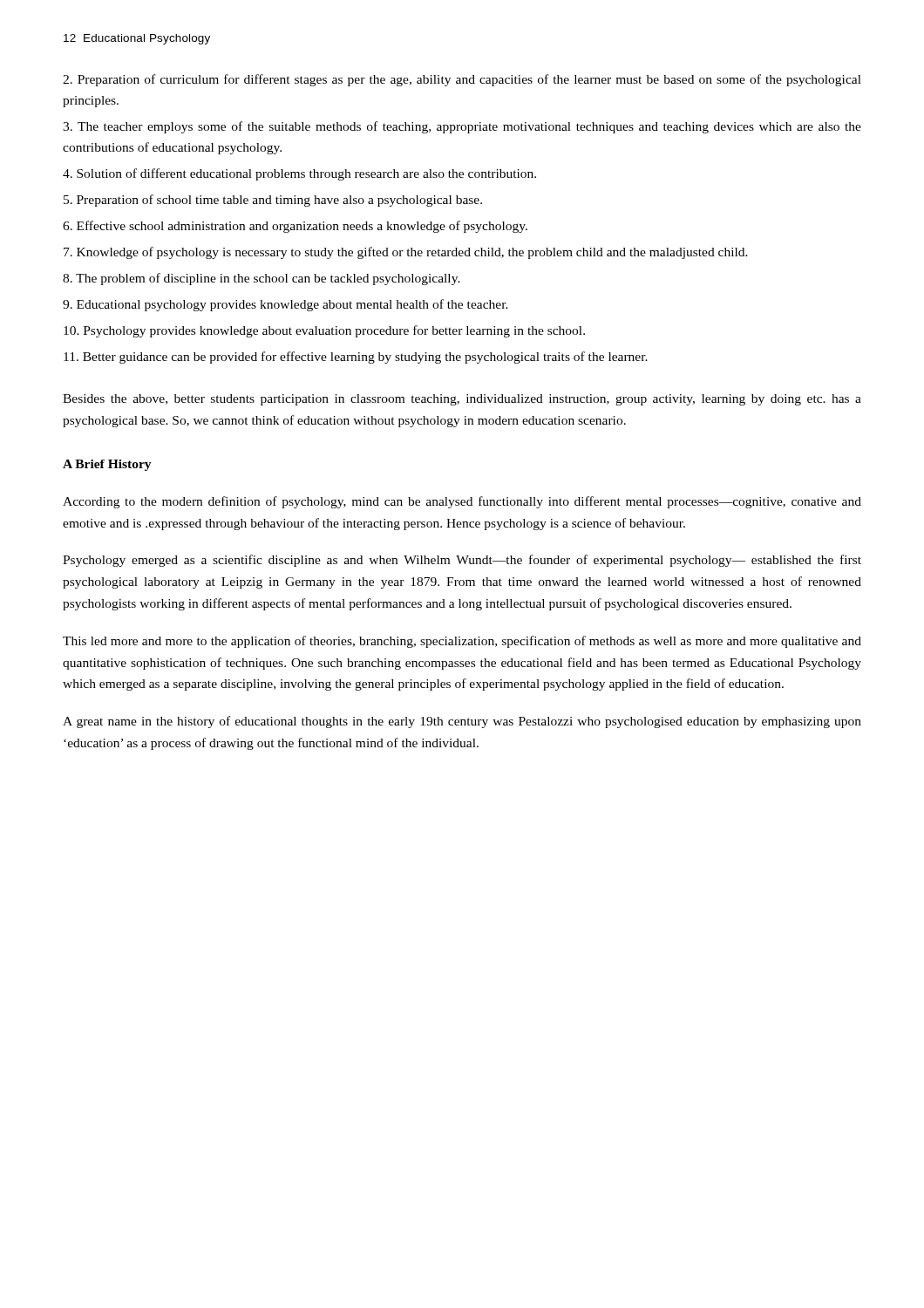Find the list item that says "7. Knowledge of"
Screen dimensions: 1308x924
coord(405,252)
